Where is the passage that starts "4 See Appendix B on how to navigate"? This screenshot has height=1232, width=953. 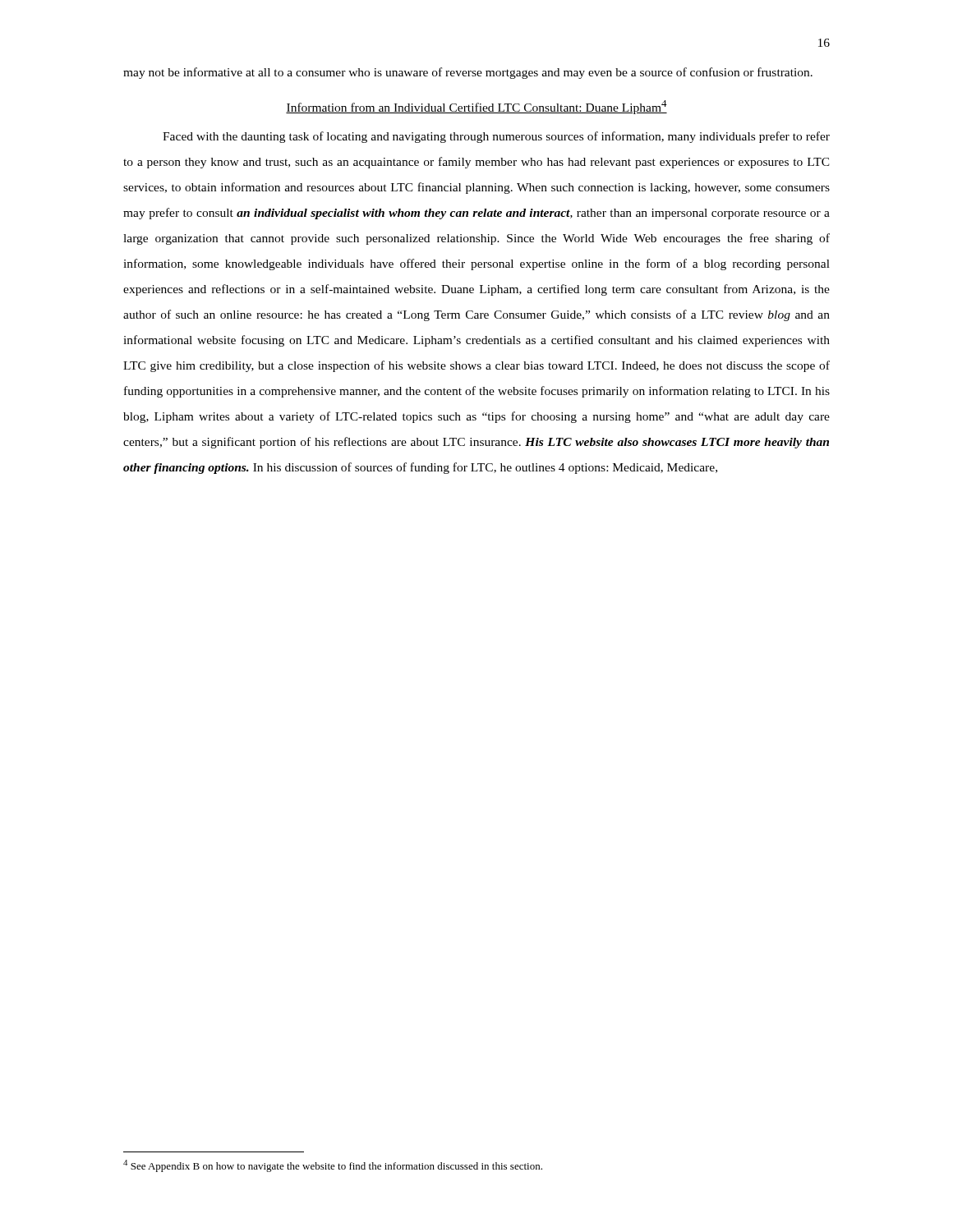coord(333,1165)
